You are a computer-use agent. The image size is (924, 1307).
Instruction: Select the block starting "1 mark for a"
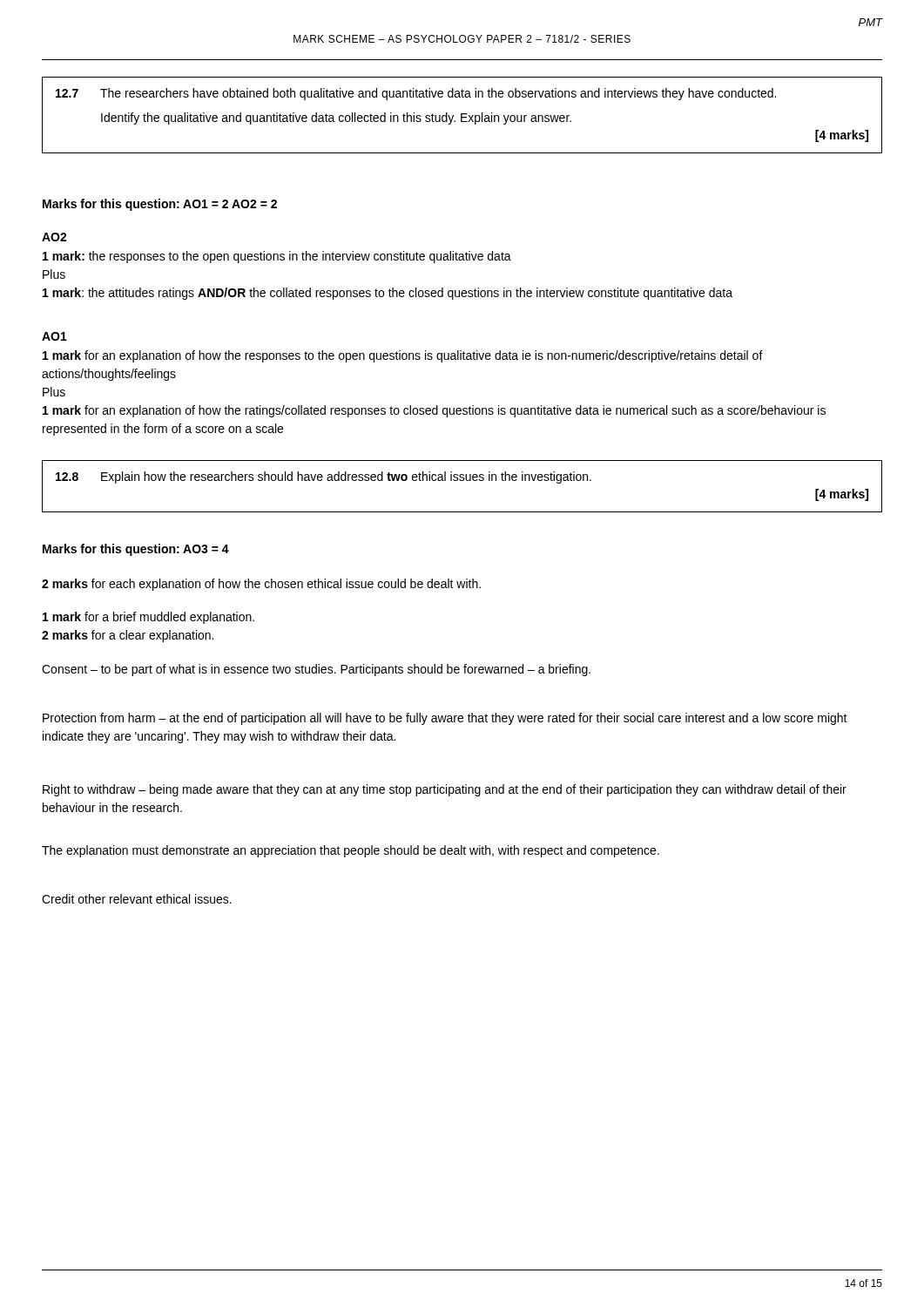(149, 626)
